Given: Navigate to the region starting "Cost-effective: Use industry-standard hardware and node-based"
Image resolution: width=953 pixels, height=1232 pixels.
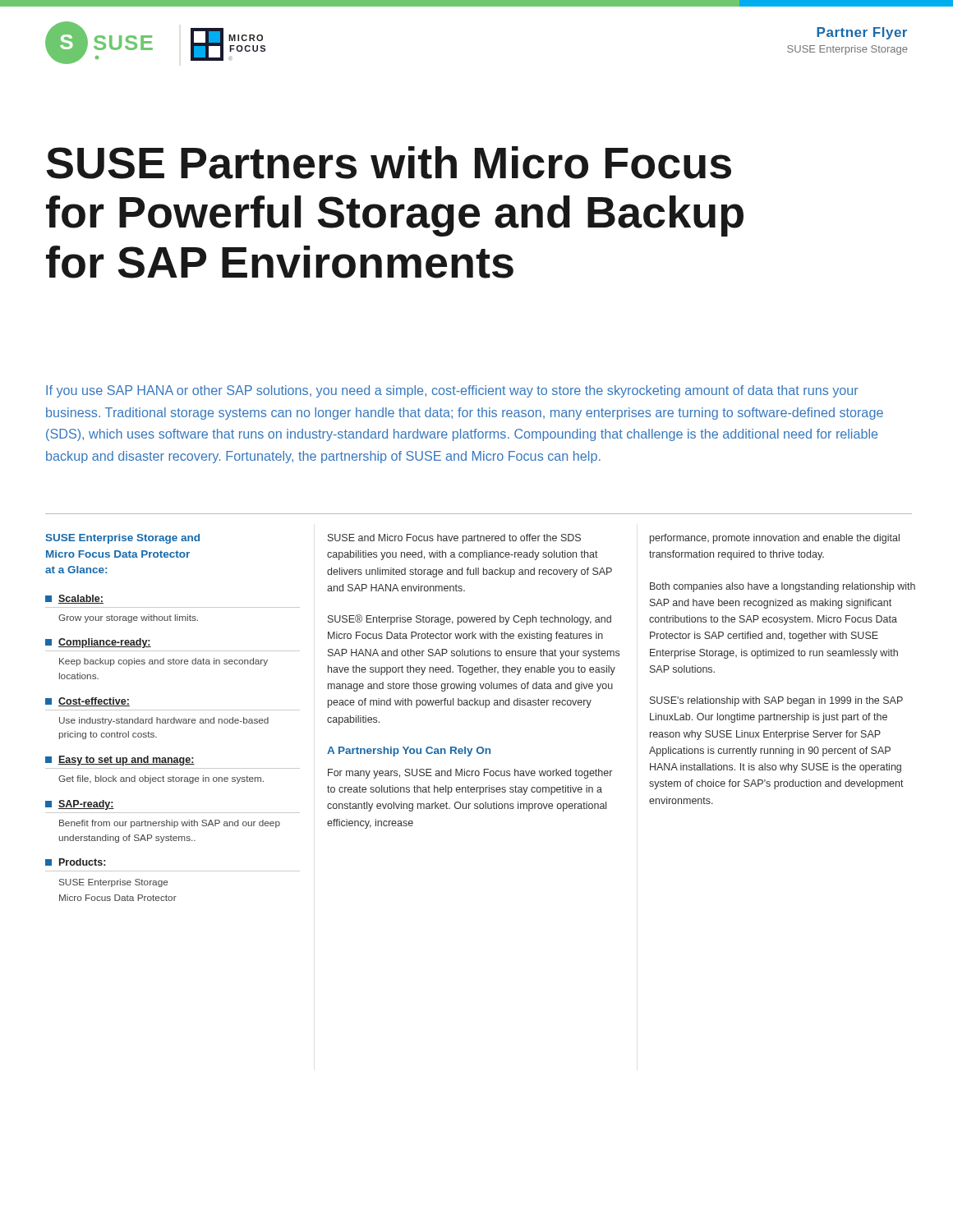Looking at the screenshot, I should pyautogui.click(x=173, y=719).
